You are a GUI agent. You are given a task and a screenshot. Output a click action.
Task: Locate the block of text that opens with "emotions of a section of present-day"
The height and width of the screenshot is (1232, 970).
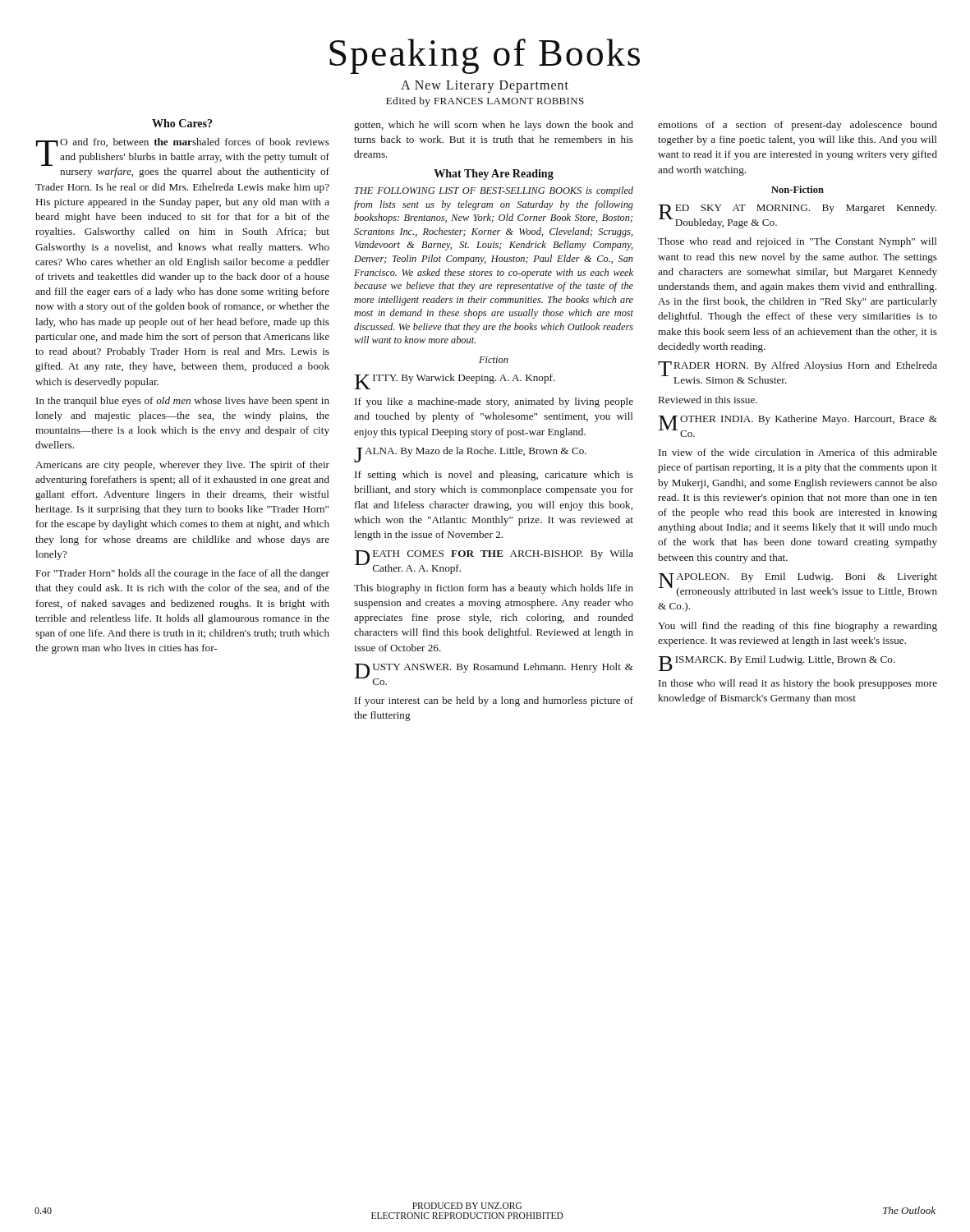[797, 147]
